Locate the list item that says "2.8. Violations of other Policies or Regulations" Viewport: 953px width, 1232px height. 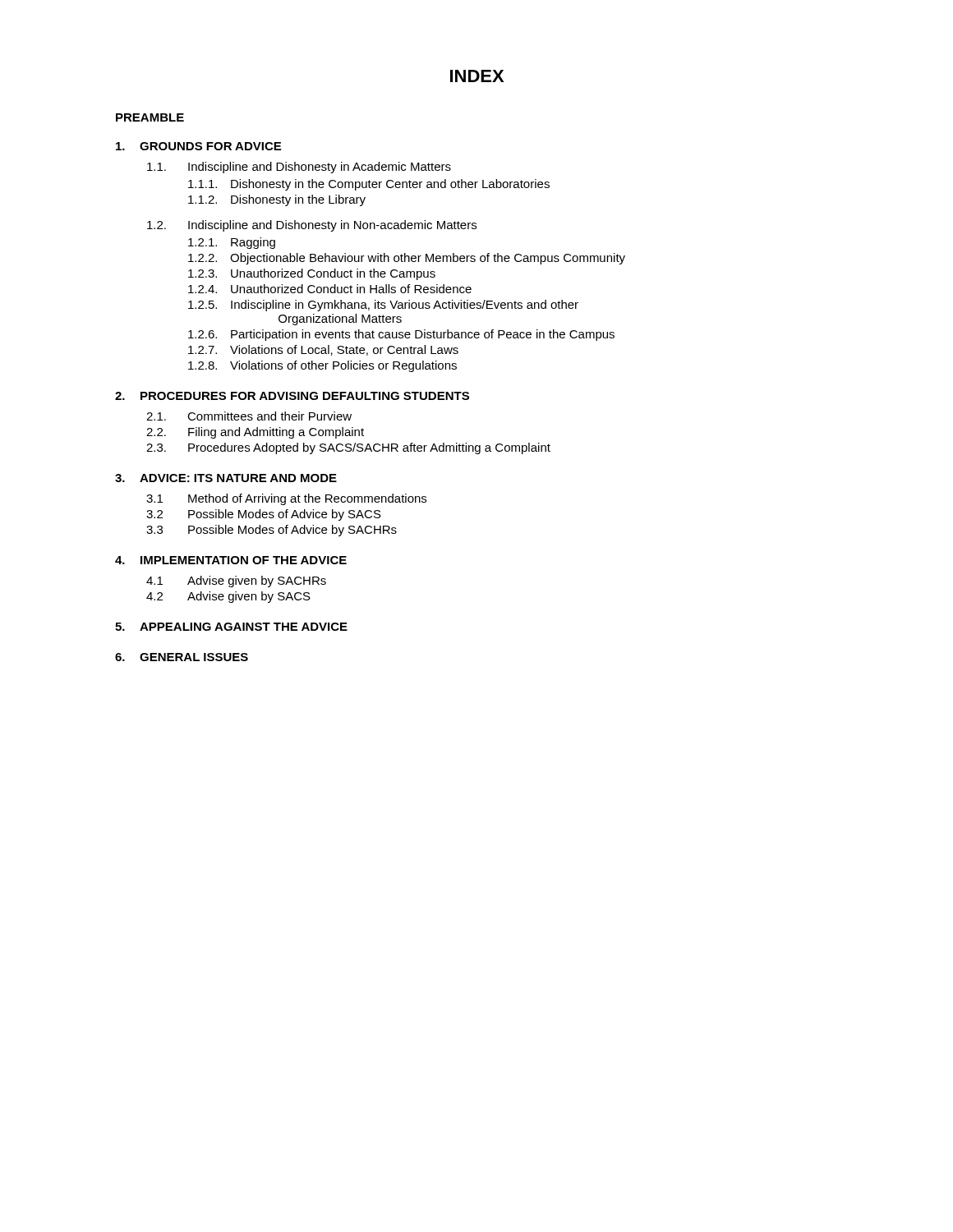pos(322,365)
